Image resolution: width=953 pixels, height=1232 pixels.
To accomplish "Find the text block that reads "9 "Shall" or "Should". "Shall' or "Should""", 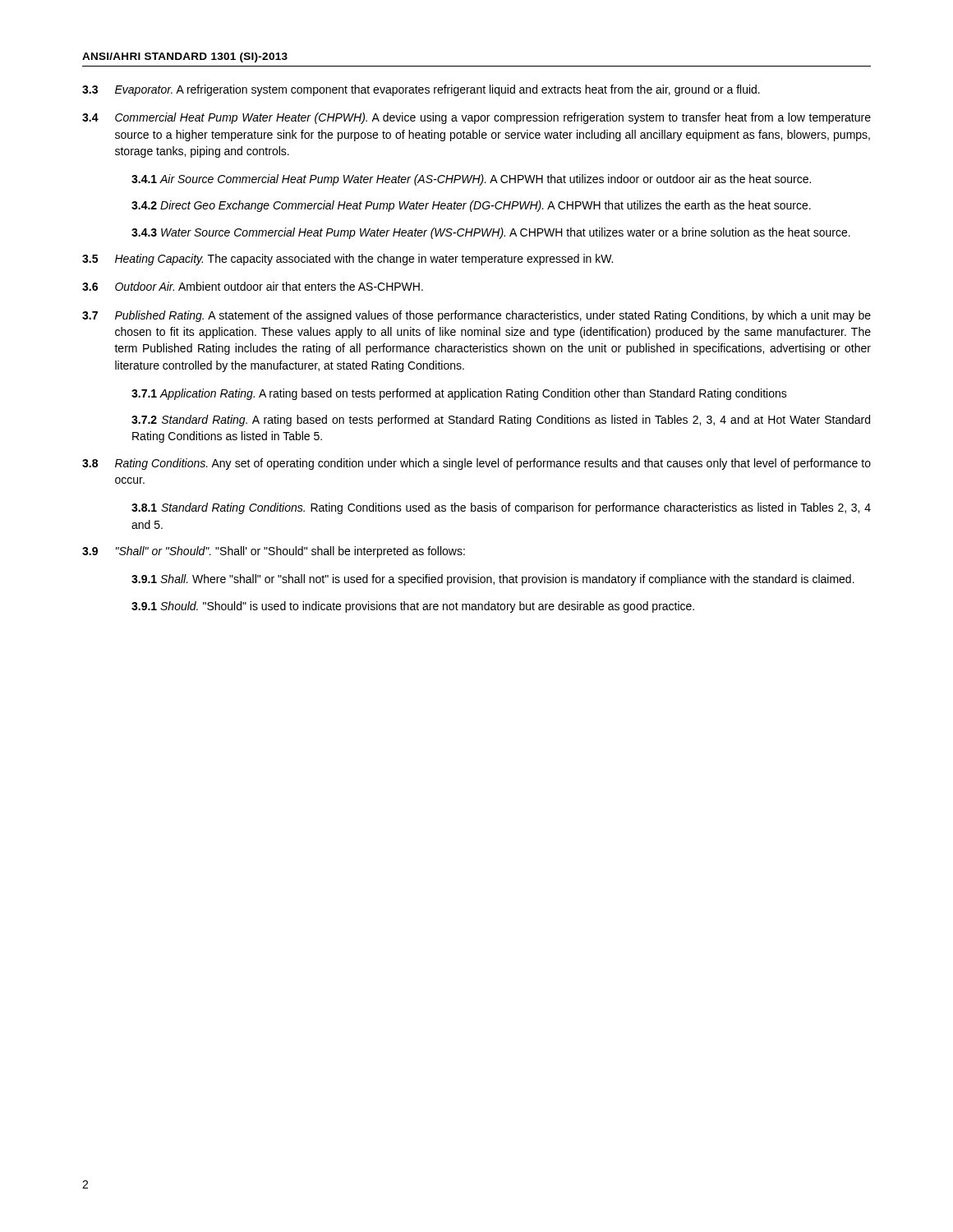I will pos(476,551).
